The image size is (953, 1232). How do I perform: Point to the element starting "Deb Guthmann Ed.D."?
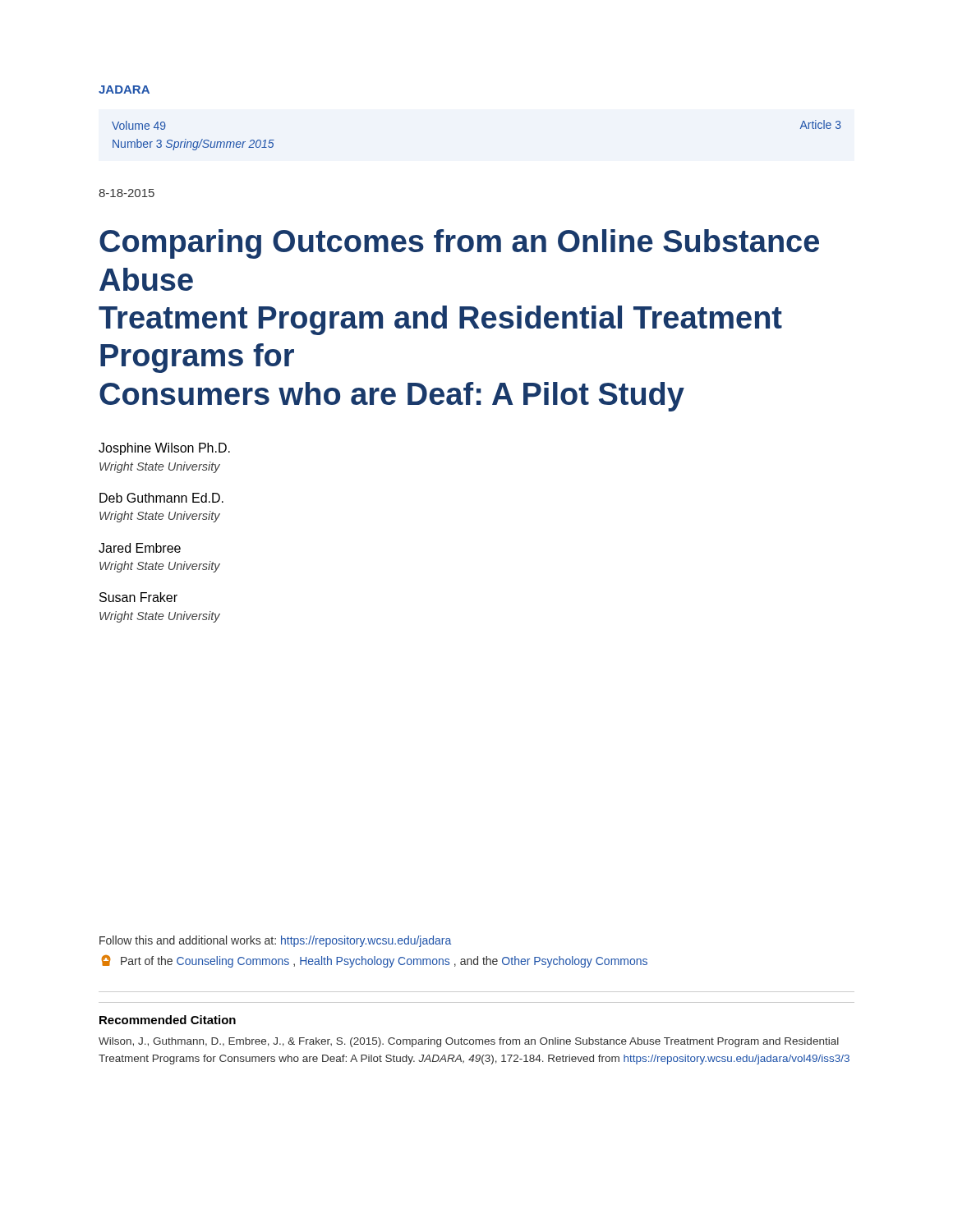(x=161, y=498)
